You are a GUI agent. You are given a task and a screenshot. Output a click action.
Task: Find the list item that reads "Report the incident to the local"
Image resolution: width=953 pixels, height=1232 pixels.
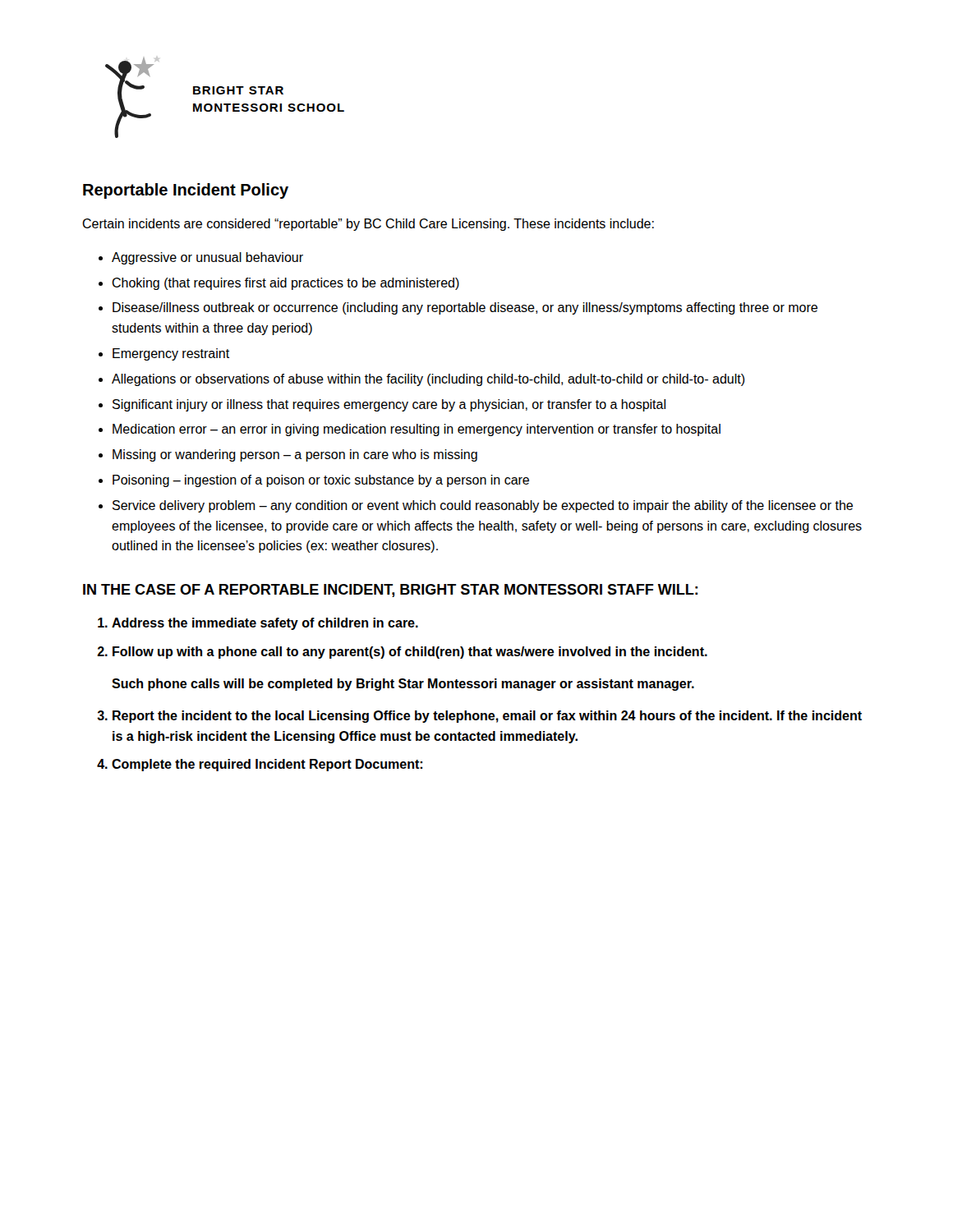[x=487, y=726]
